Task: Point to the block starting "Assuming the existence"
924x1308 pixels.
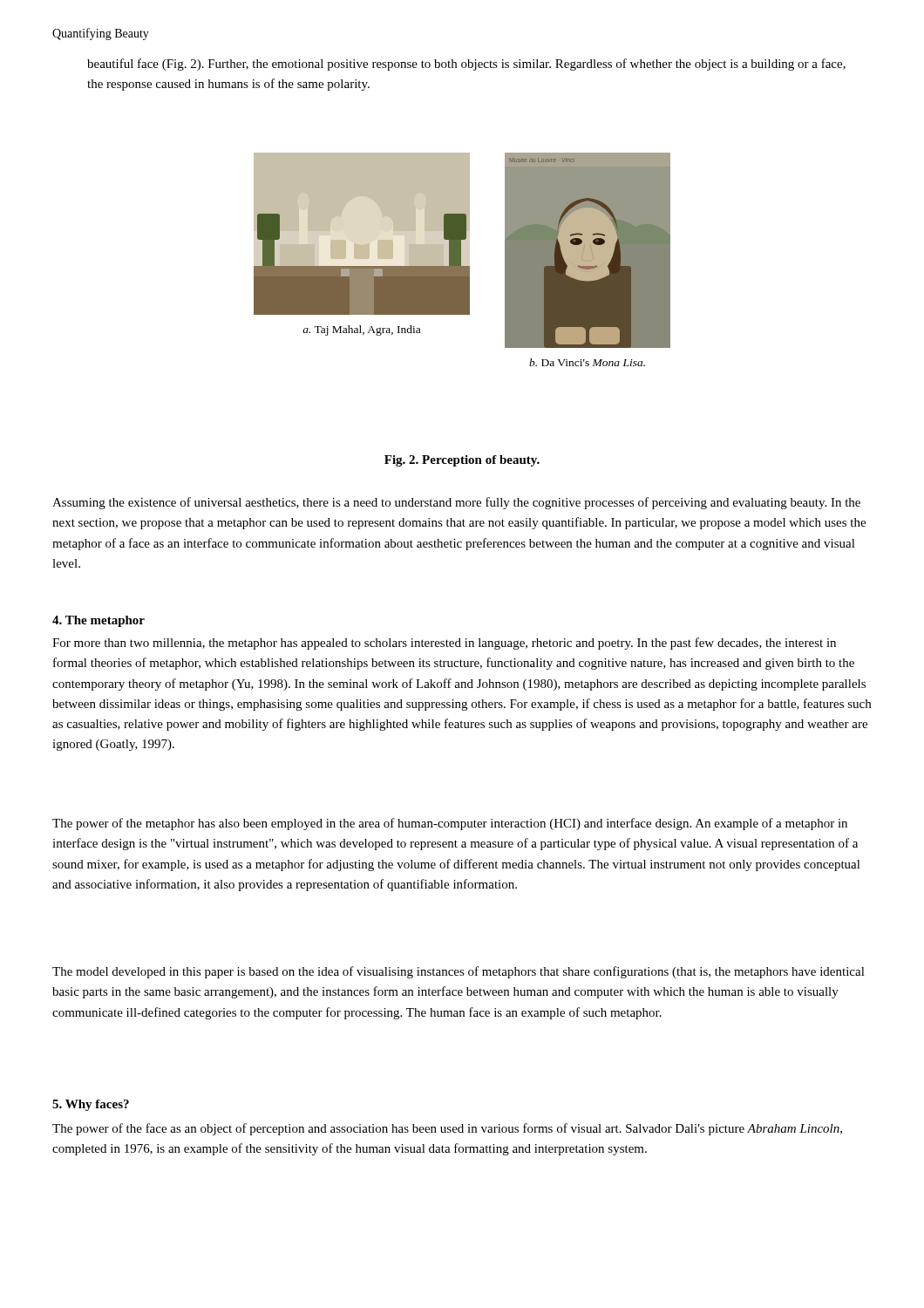Action: click(459, 533)
